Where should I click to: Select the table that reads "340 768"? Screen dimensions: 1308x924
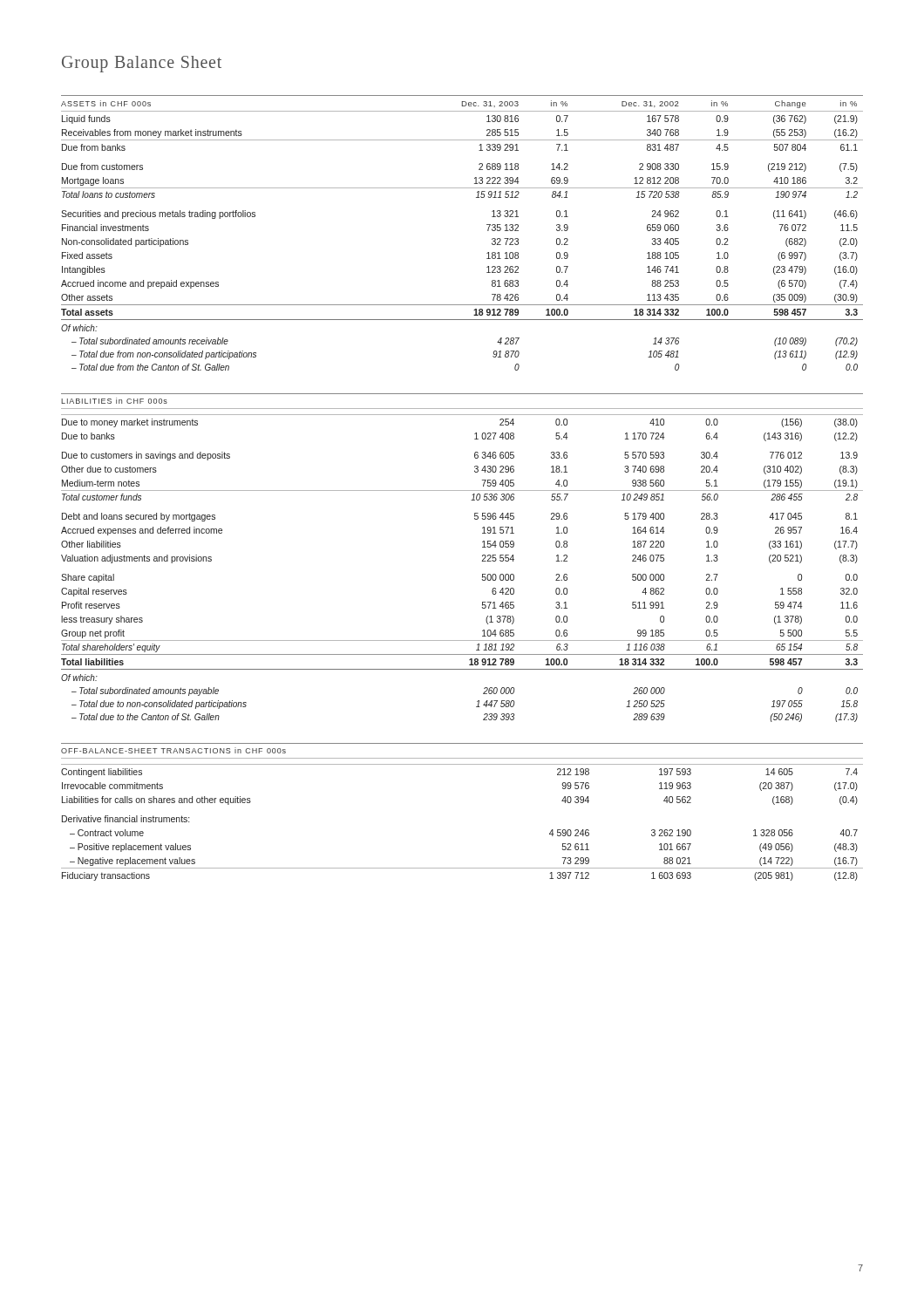[x=462, y=235]
